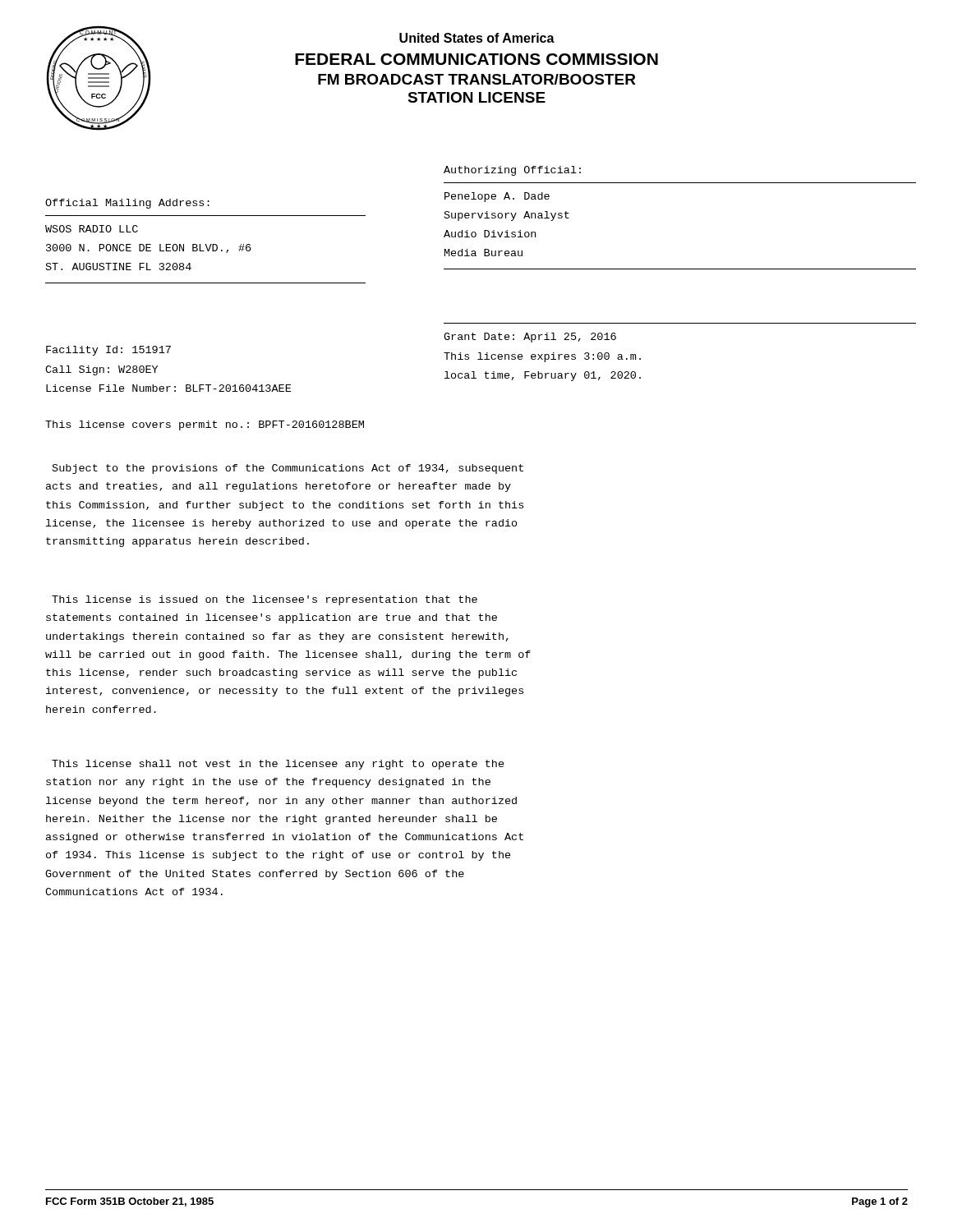This screenshot has height=1232, width=953.
Task: Click on the region starting "Subject to the provisions of"
Action: click(285, 505)
